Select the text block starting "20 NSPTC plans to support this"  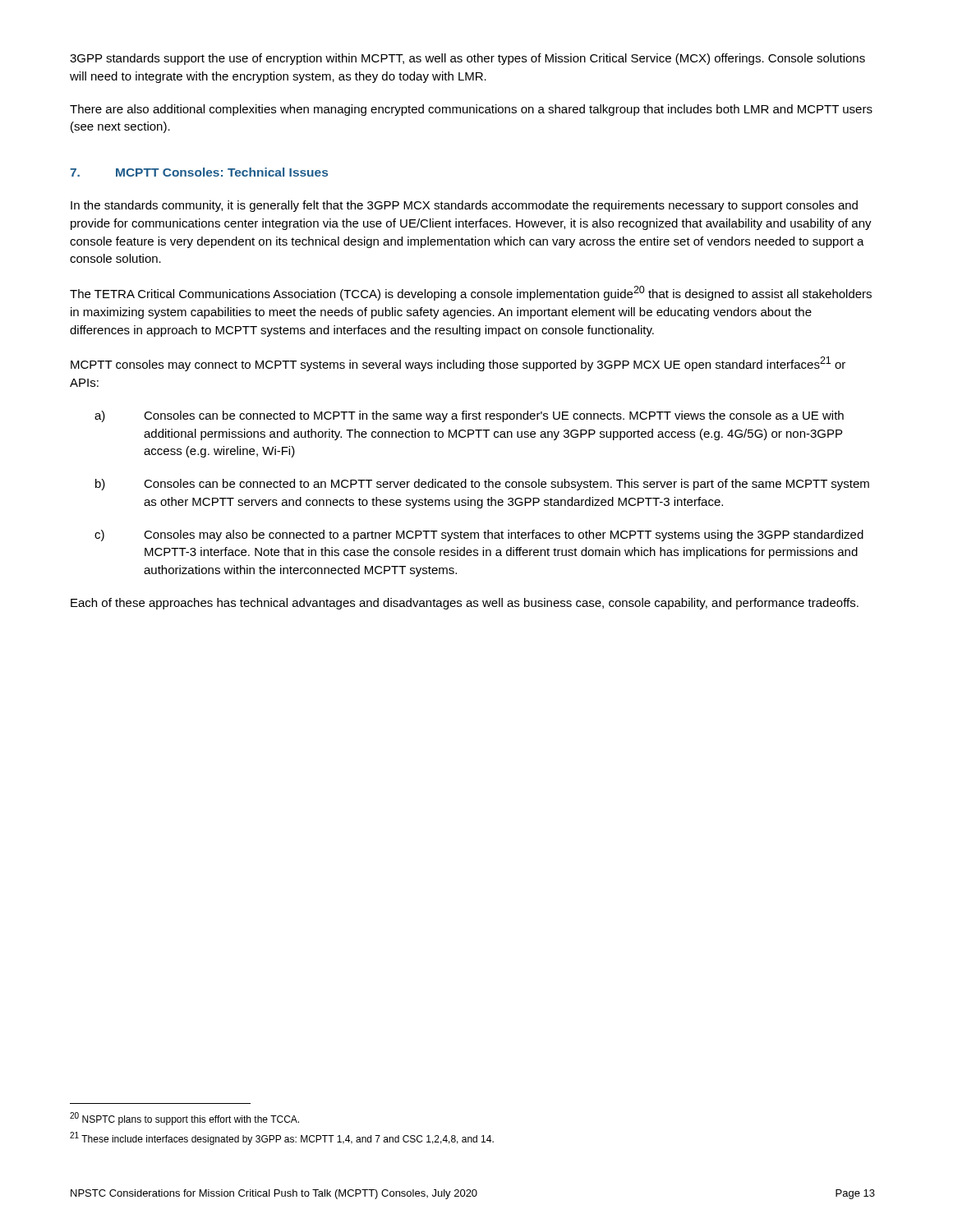(x=185, y=1119)
